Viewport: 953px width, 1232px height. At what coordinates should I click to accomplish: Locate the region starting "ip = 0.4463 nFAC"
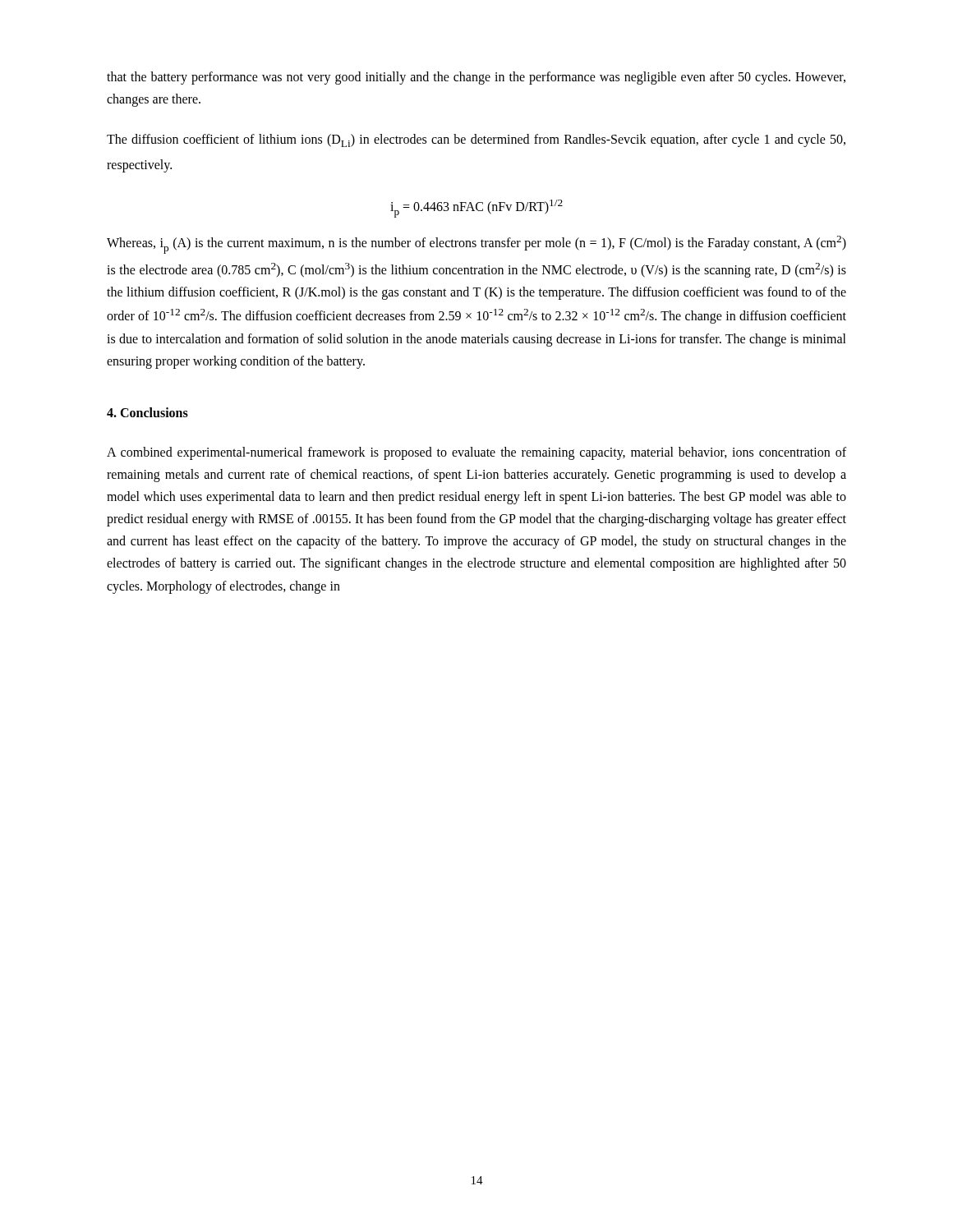tap(476, 207)
